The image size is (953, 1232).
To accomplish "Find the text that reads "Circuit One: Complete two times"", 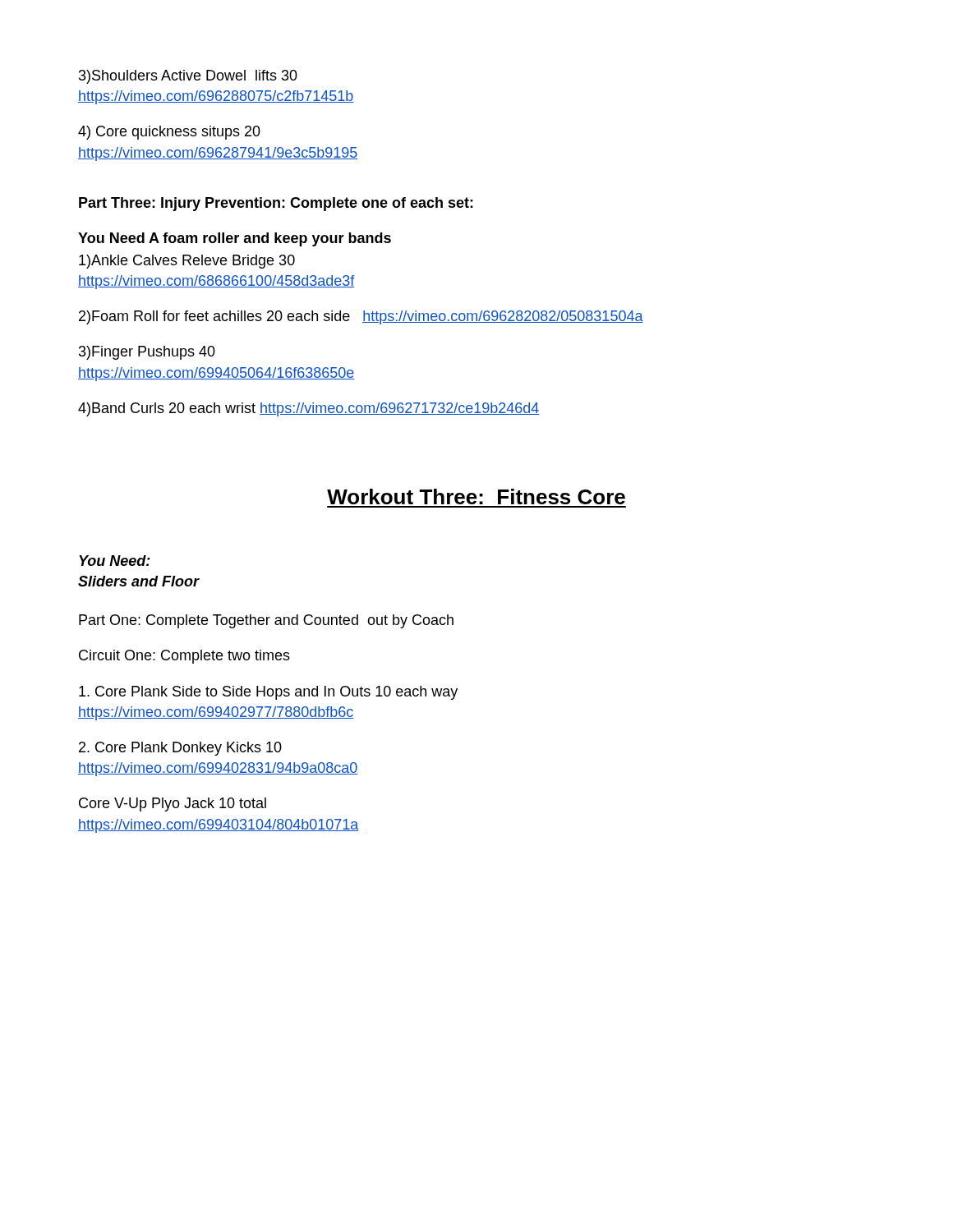I will tap(184, 656).
